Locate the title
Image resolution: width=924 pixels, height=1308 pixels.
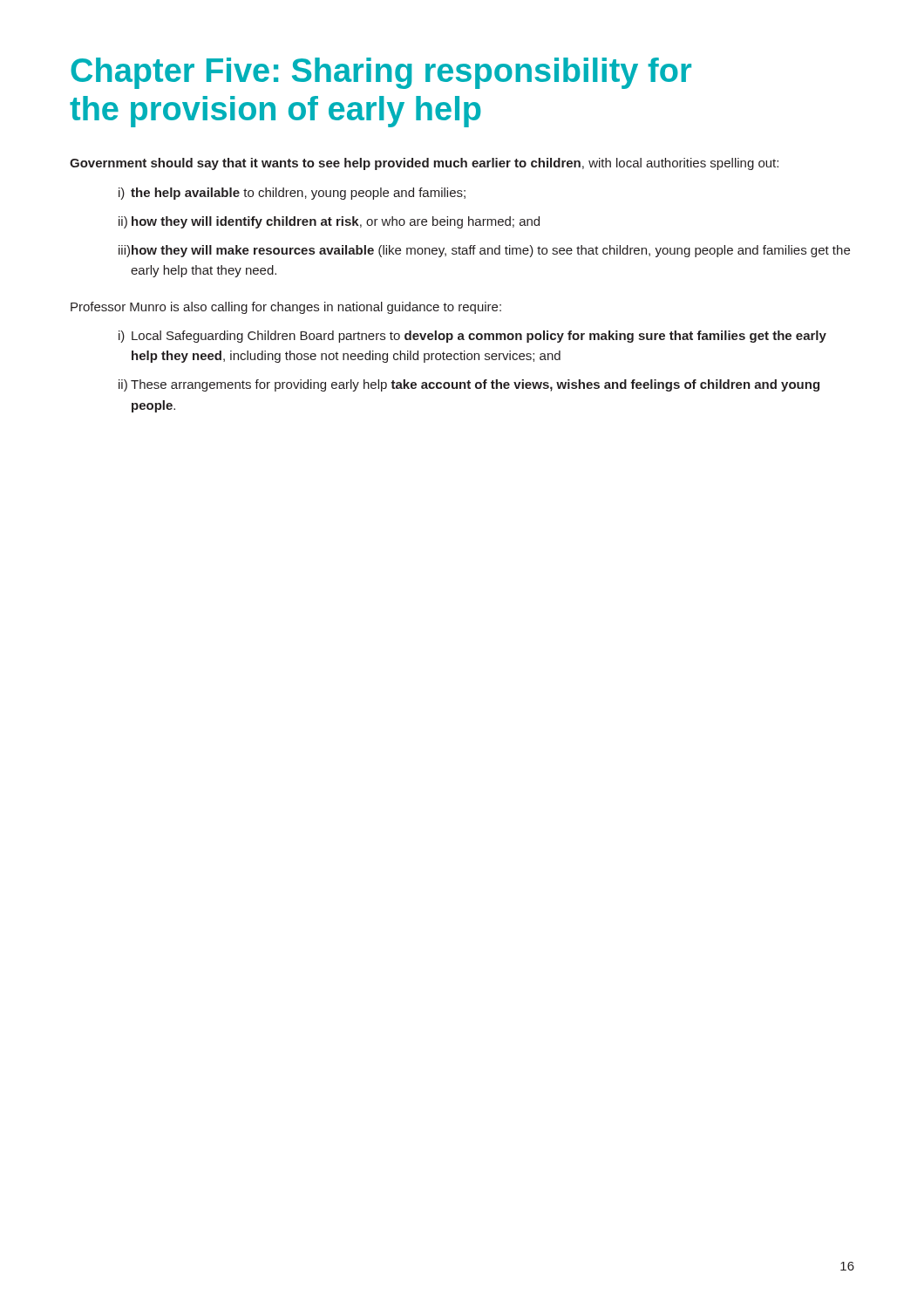pyautogui.click(x=462, y=90)
